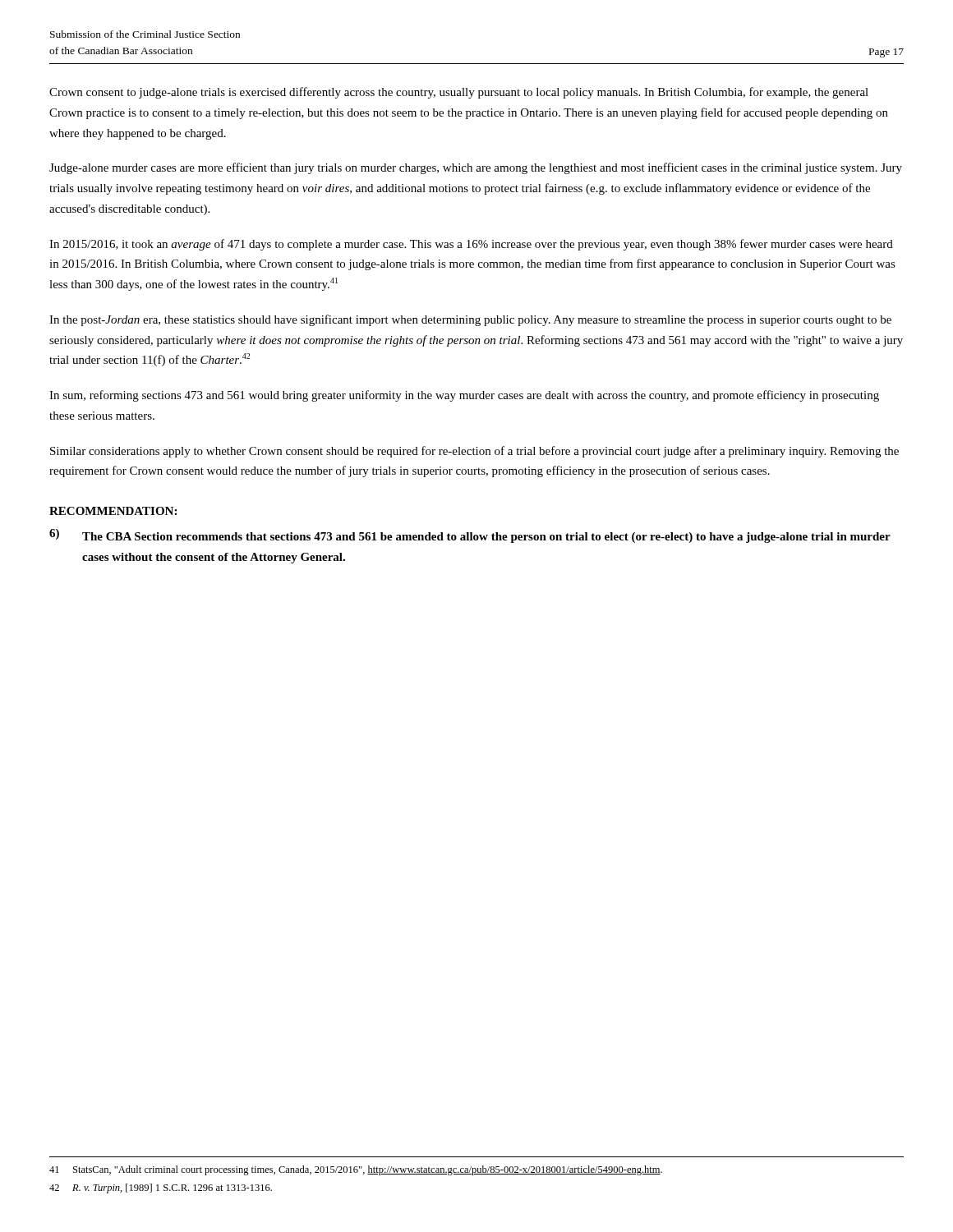Locate the footnote that reads "41 StatsCan, "Adult criminal court processing times,"
The image size is (953, 1232).
click(x=356, y=1169)
